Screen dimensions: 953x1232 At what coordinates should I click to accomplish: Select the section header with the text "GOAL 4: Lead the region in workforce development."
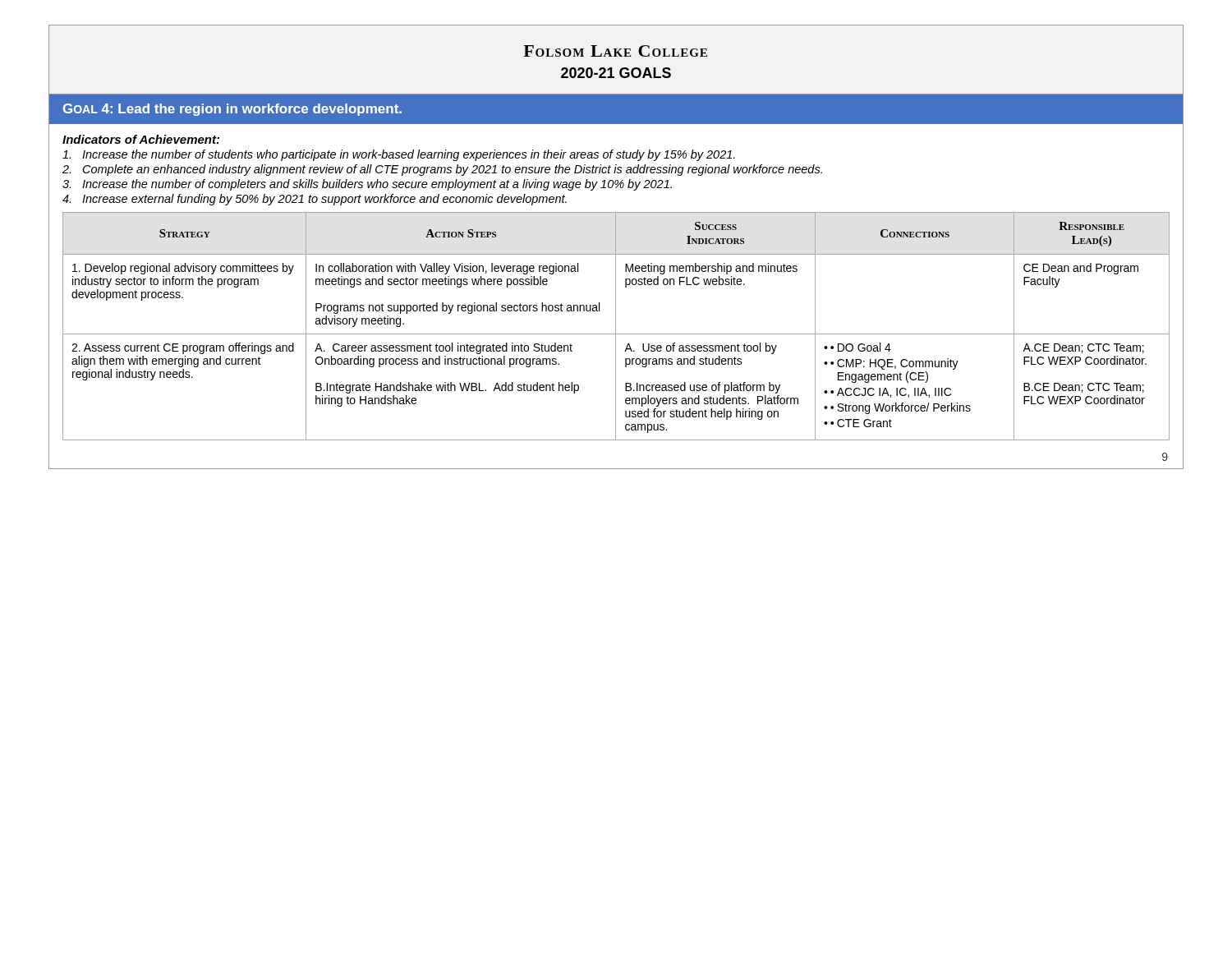point(232,109)
